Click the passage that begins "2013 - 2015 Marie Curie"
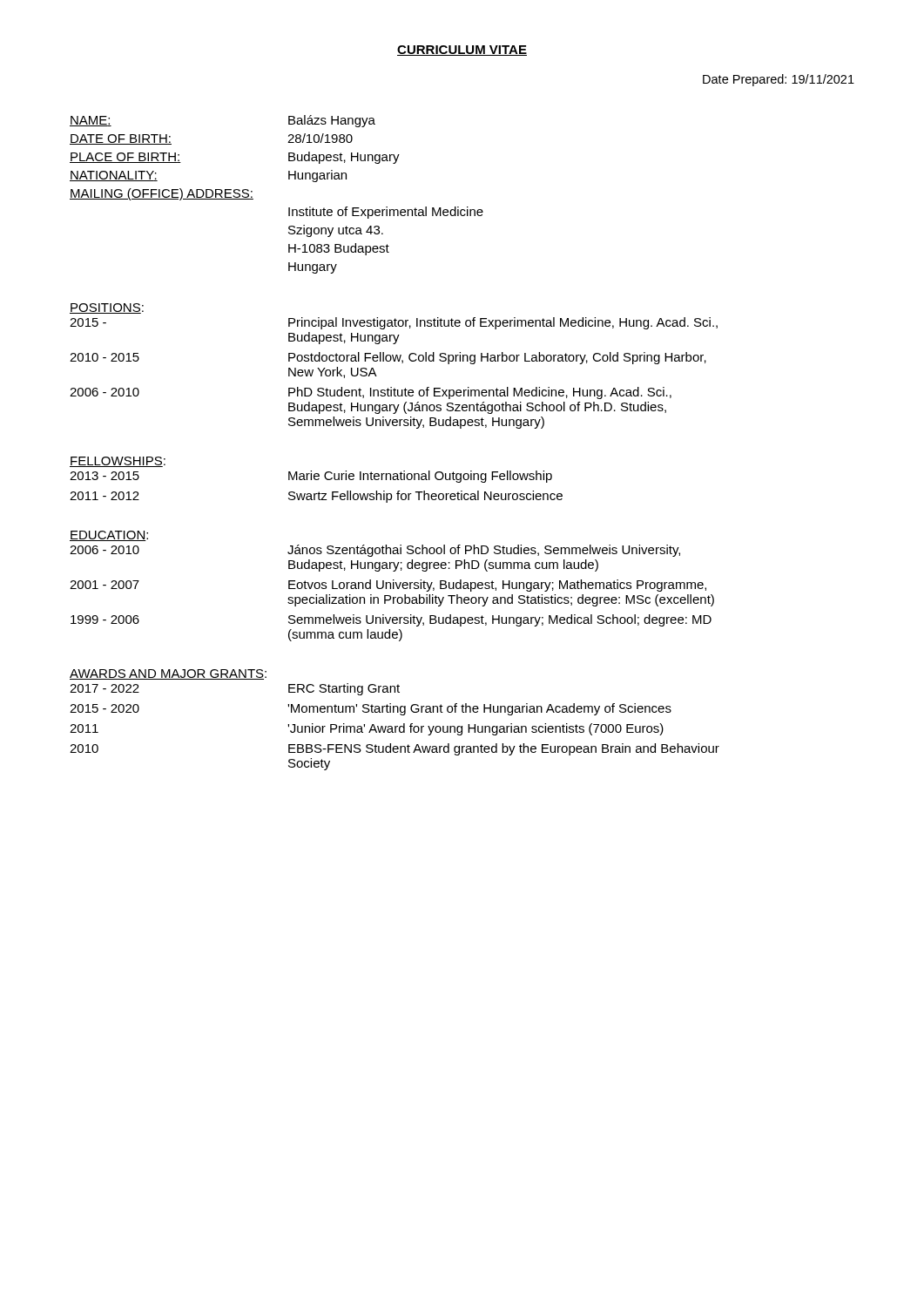The width and height of the screenshot is (924, 1307). click(462, 475)
